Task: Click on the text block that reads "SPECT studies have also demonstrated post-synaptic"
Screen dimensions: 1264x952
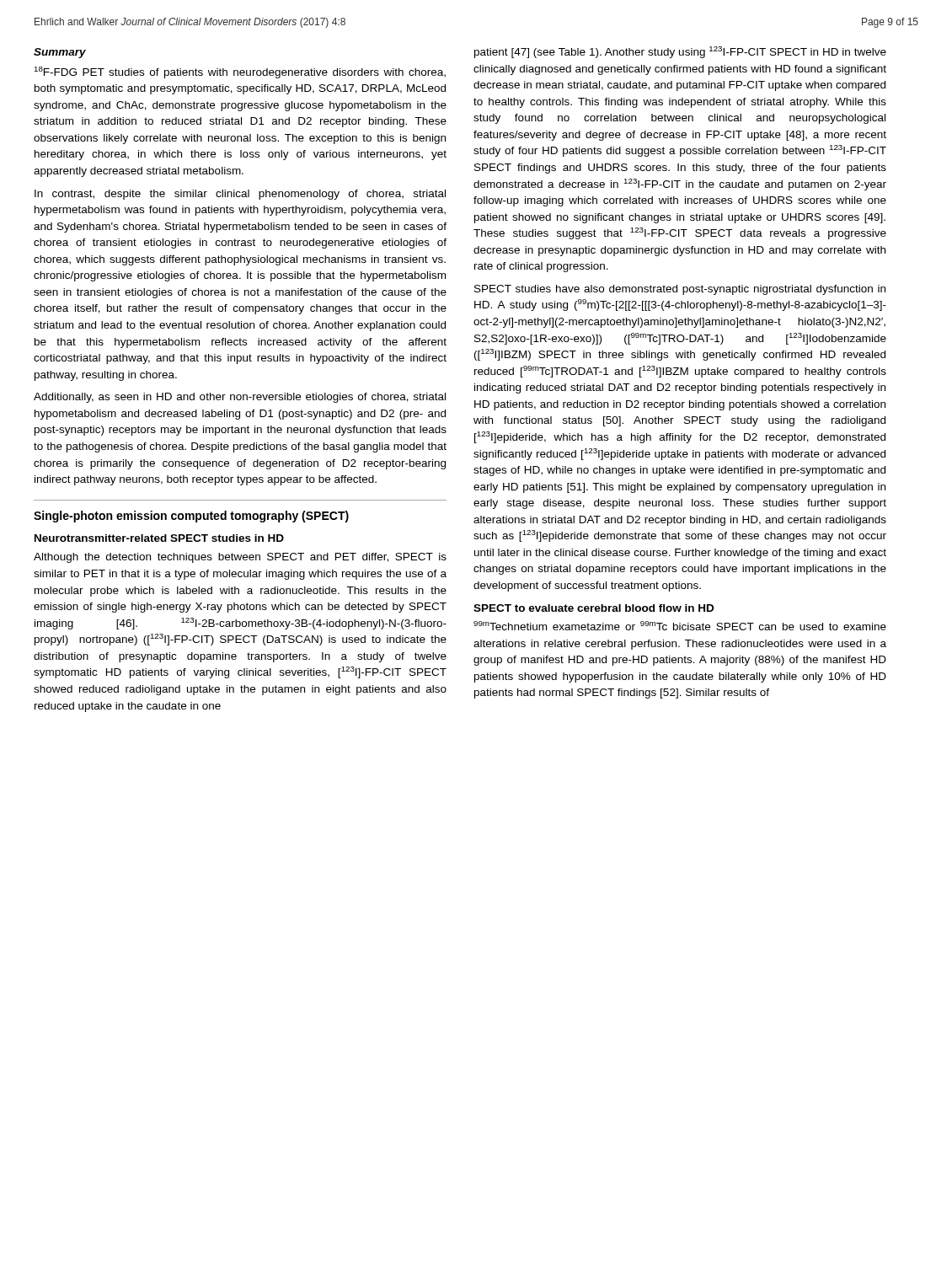Action: click(680, 437)
